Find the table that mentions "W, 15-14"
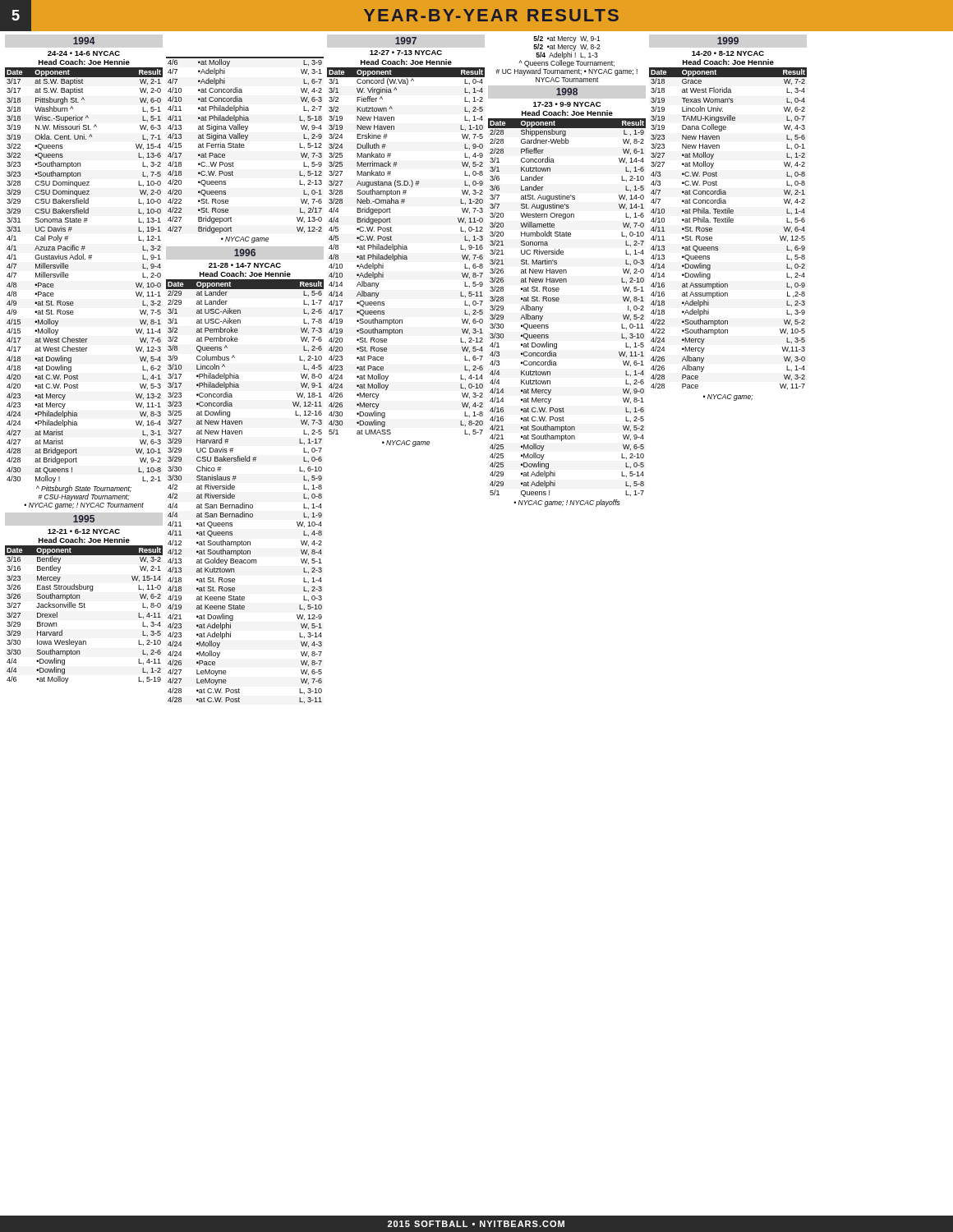This screenshot has height=1232, width=953. [84, 615]
